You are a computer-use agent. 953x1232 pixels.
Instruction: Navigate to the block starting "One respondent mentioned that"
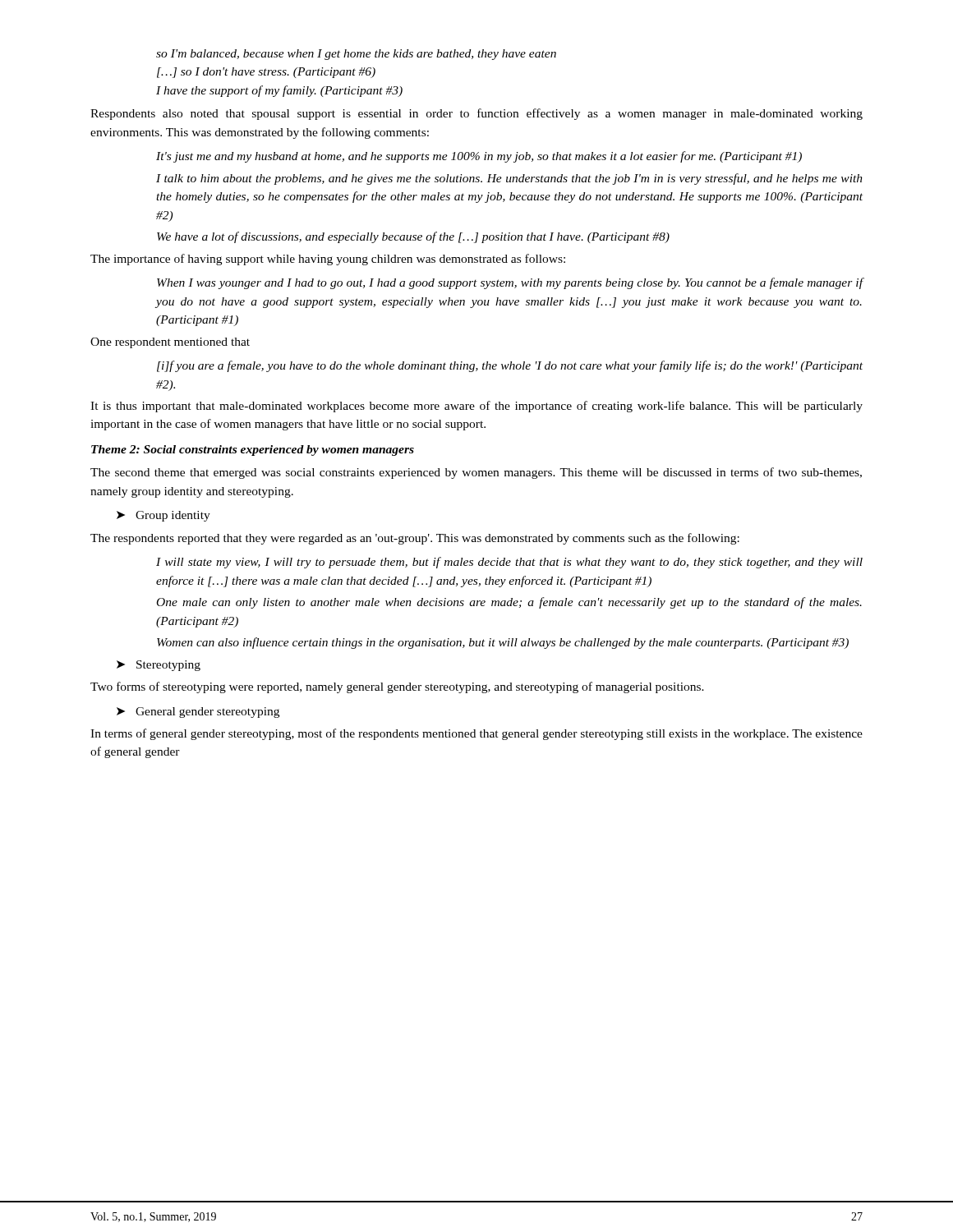click(x=170, y=343)
